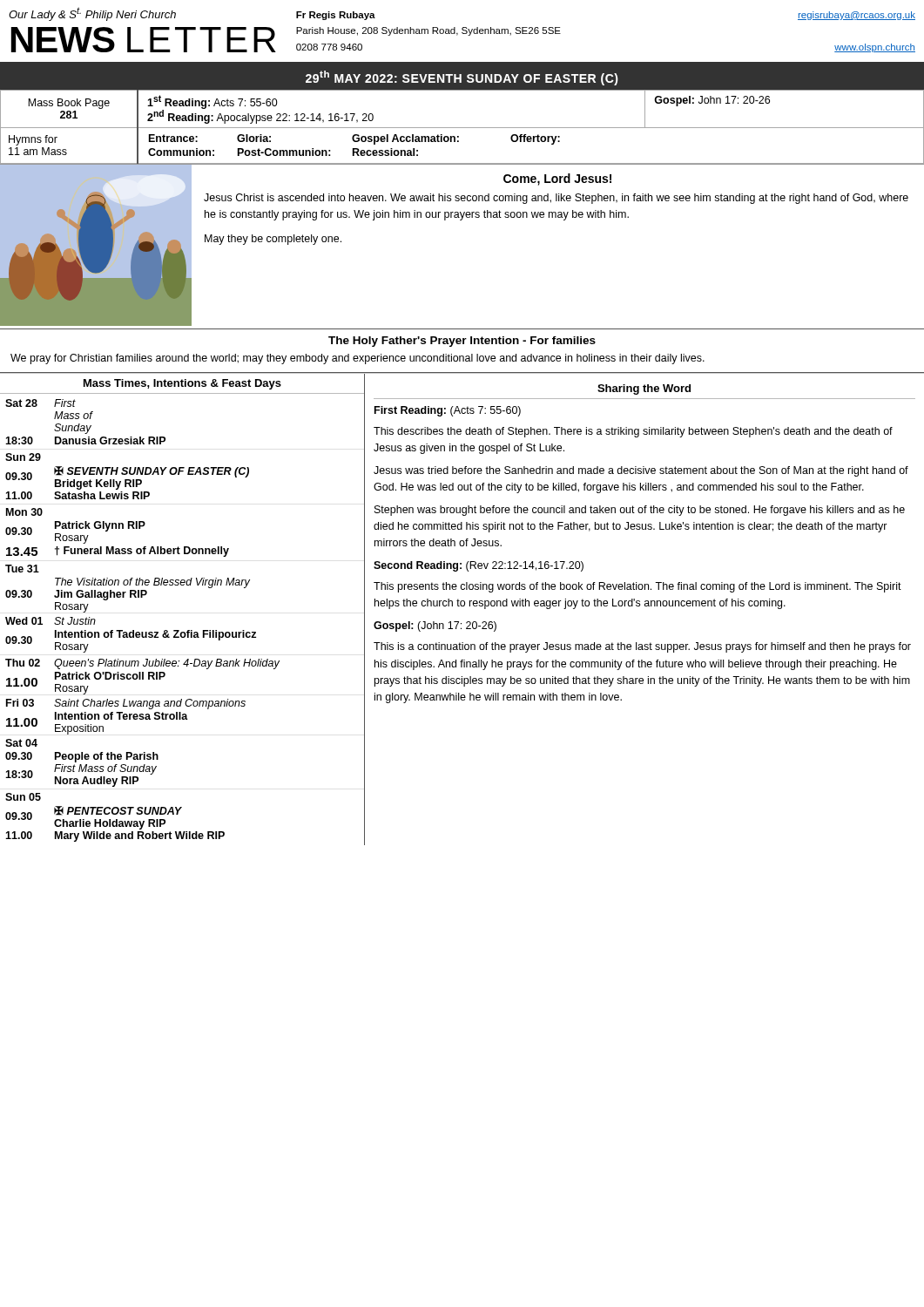Click the section header that begins "29th MAY 2022: SEVENTH SUNDAY"
Screen dimensions: 1307x924
(x=462, y=76)
